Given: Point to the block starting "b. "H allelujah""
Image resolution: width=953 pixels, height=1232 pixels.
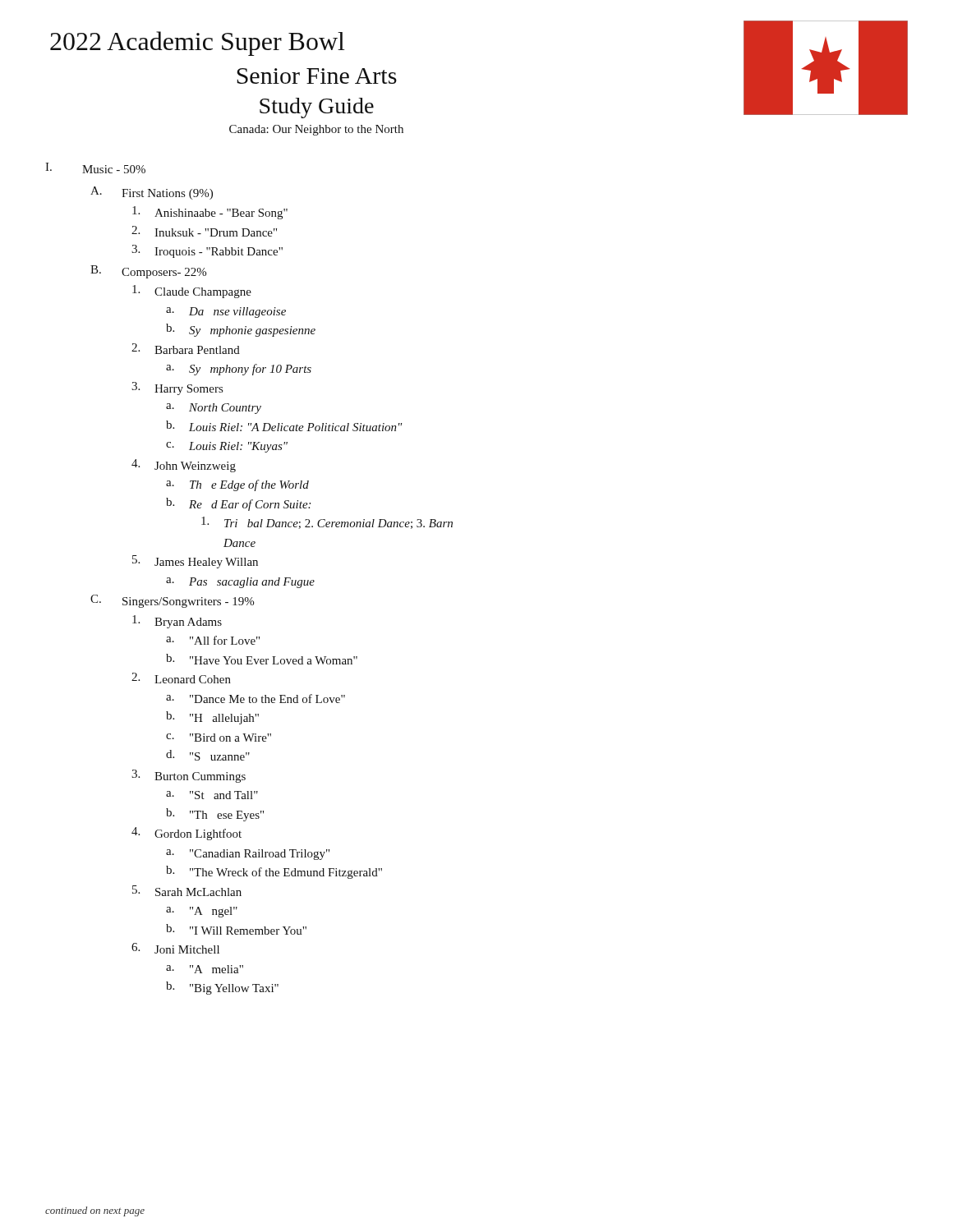Looking at the screenshot, I should [213, 718].
